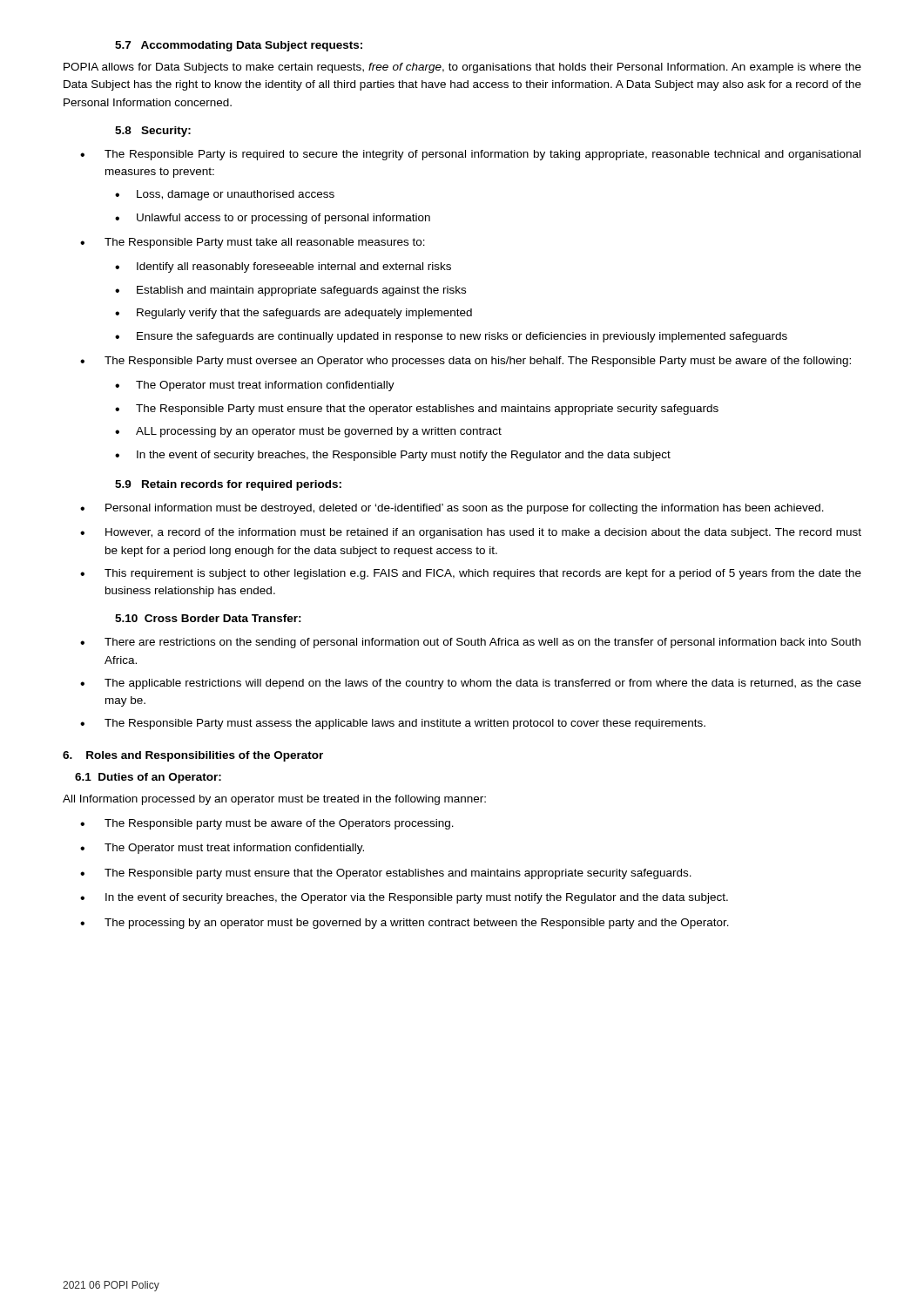Click the passage that begins "• Identify all"

point(283,267)
